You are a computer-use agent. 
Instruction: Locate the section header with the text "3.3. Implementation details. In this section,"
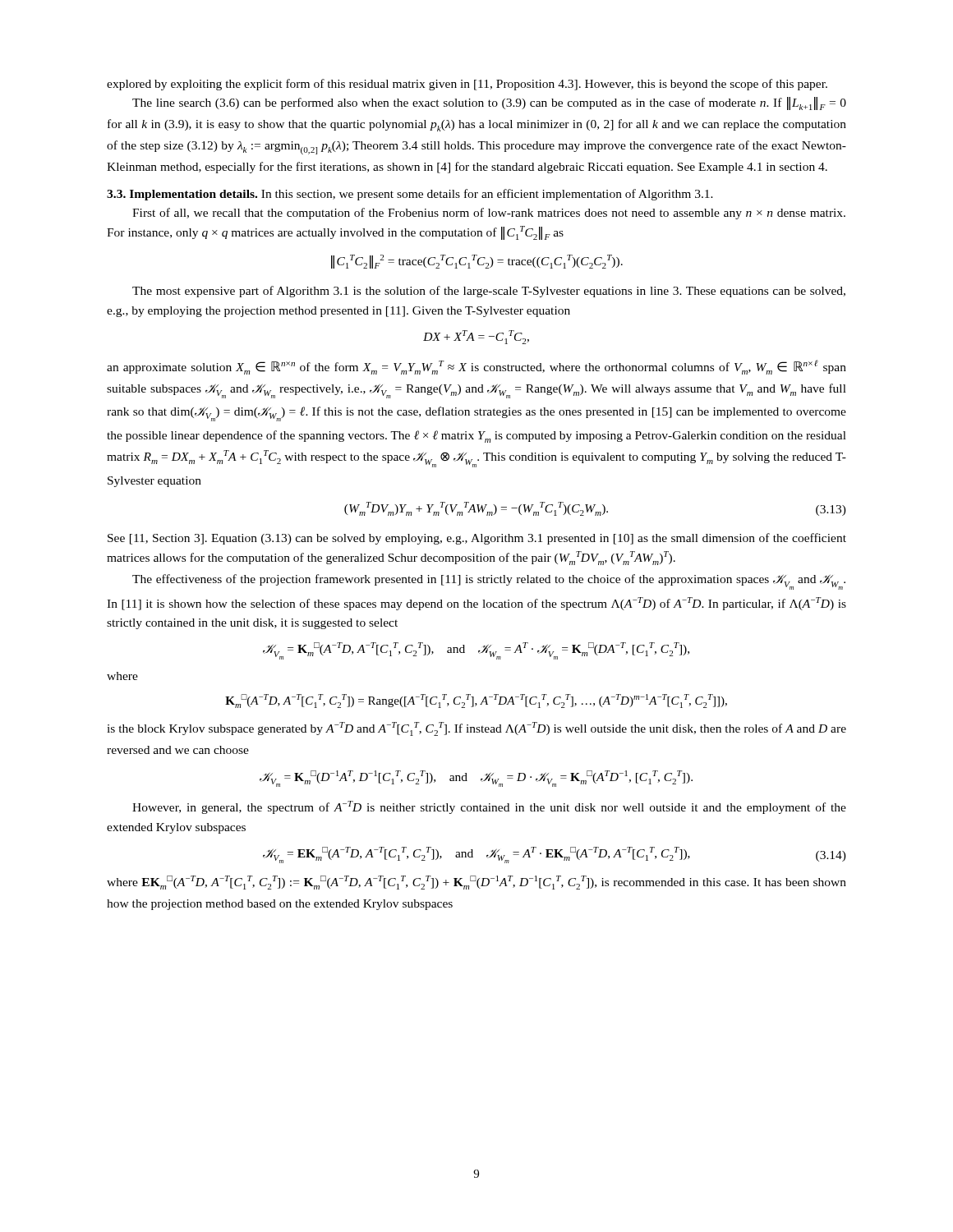tap(476, 193)
